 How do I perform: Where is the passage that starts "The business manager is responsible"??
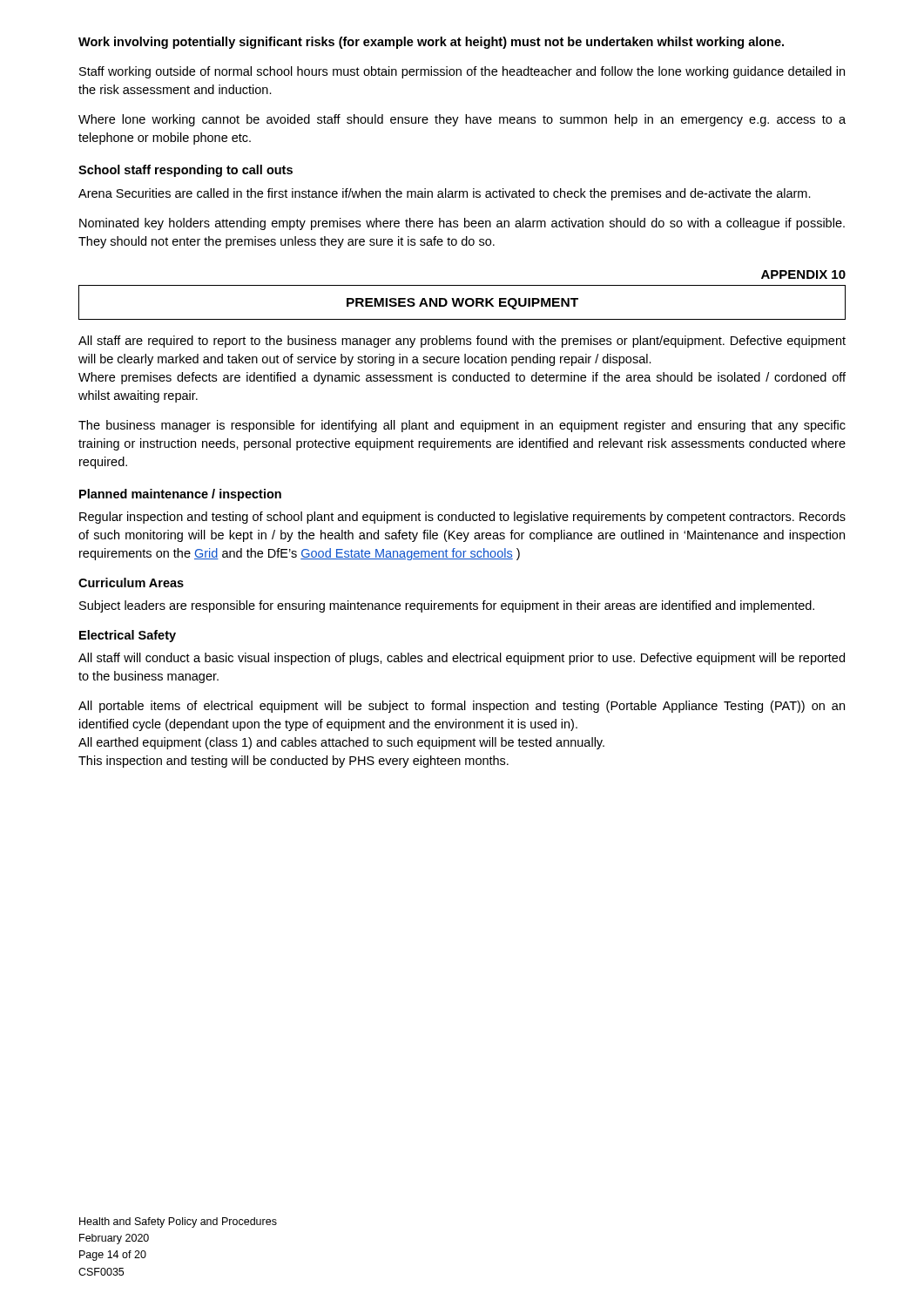coord(462,444)
